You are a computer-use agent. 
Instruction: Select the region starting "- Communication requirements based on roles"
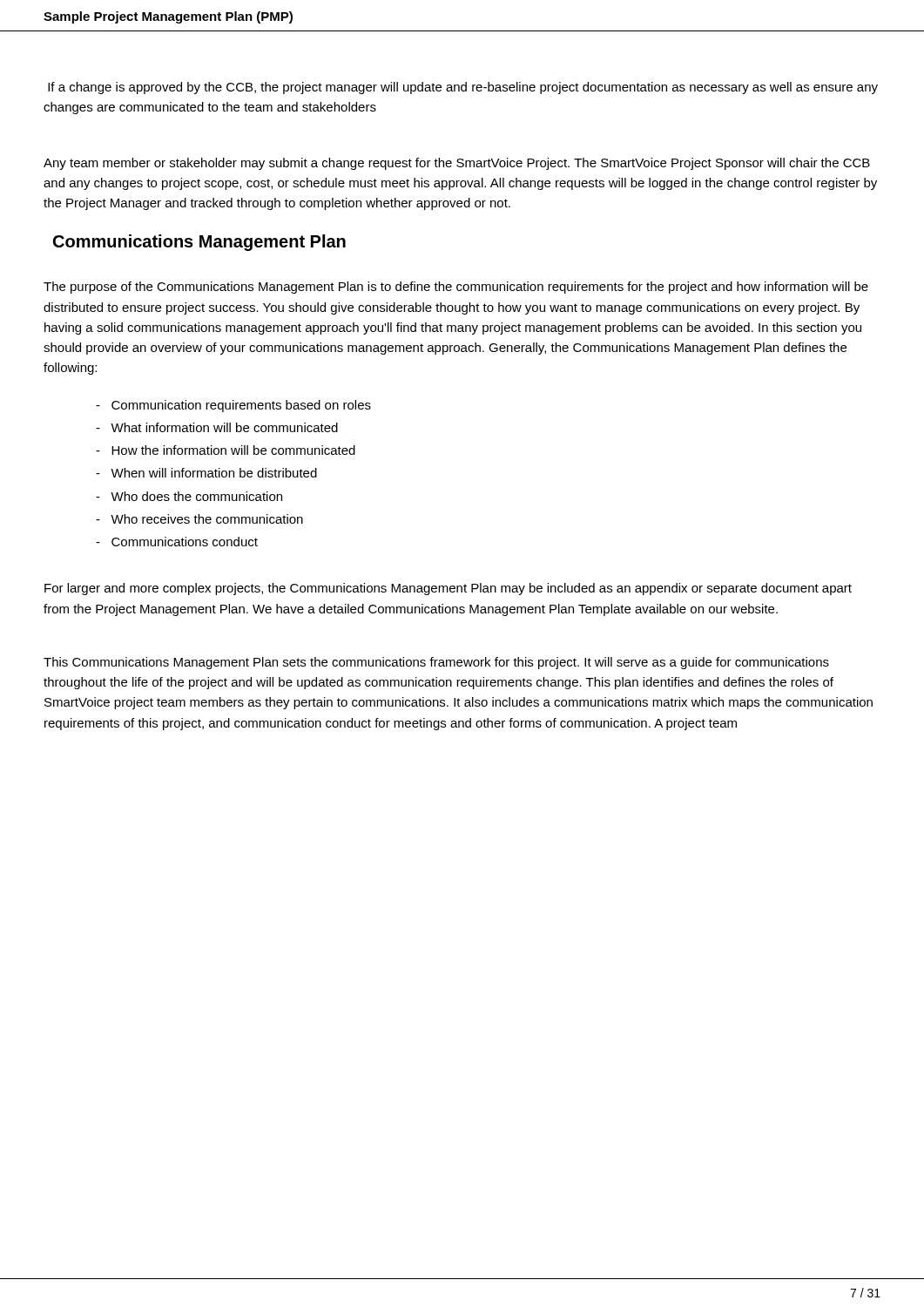[x=233, y=404]
